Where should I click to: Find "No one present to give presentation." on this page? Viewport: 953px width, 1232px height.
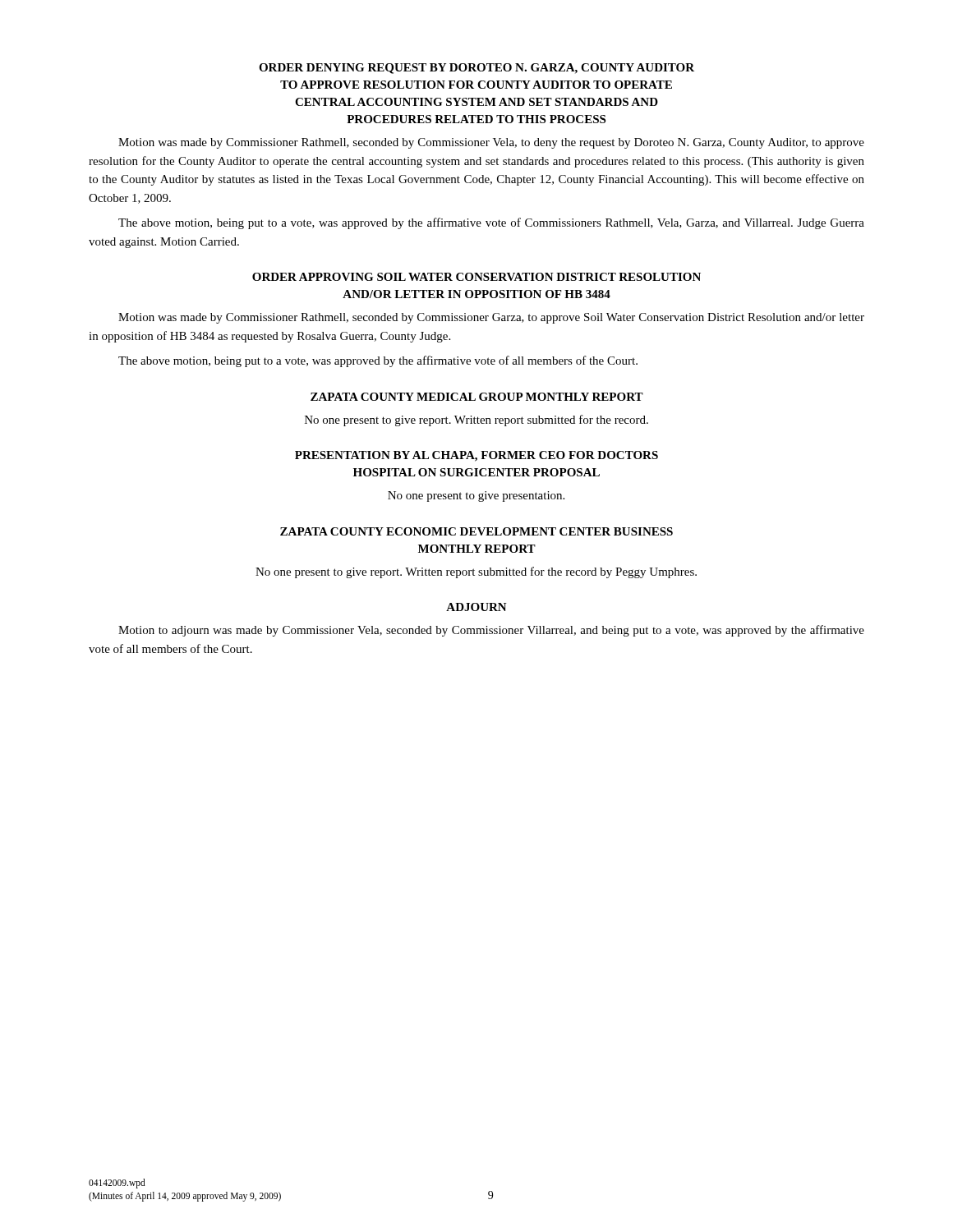(x=476, y=495)
